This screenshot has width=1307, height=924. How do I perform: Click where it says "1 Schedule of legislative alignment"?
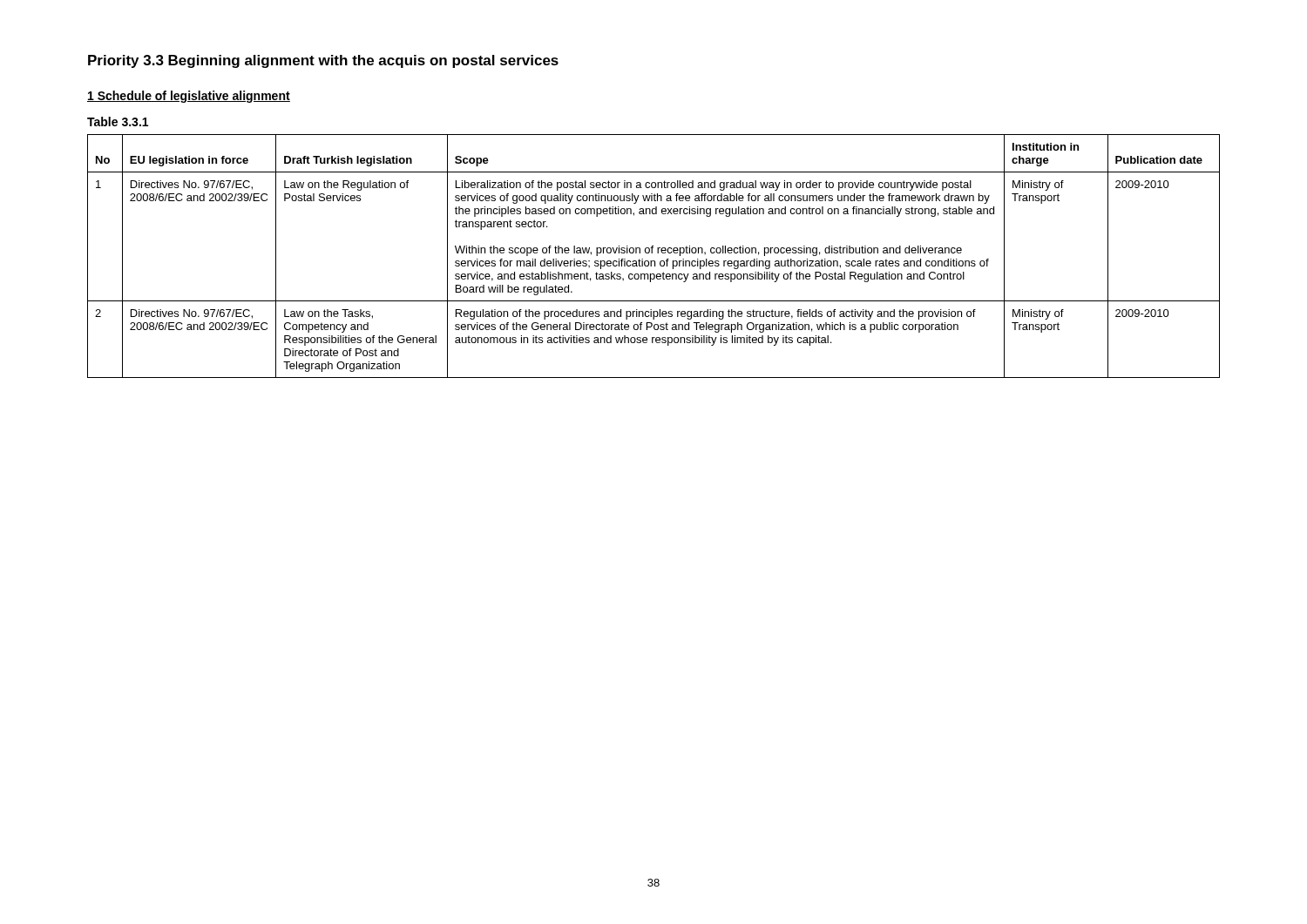pos(189,96)
